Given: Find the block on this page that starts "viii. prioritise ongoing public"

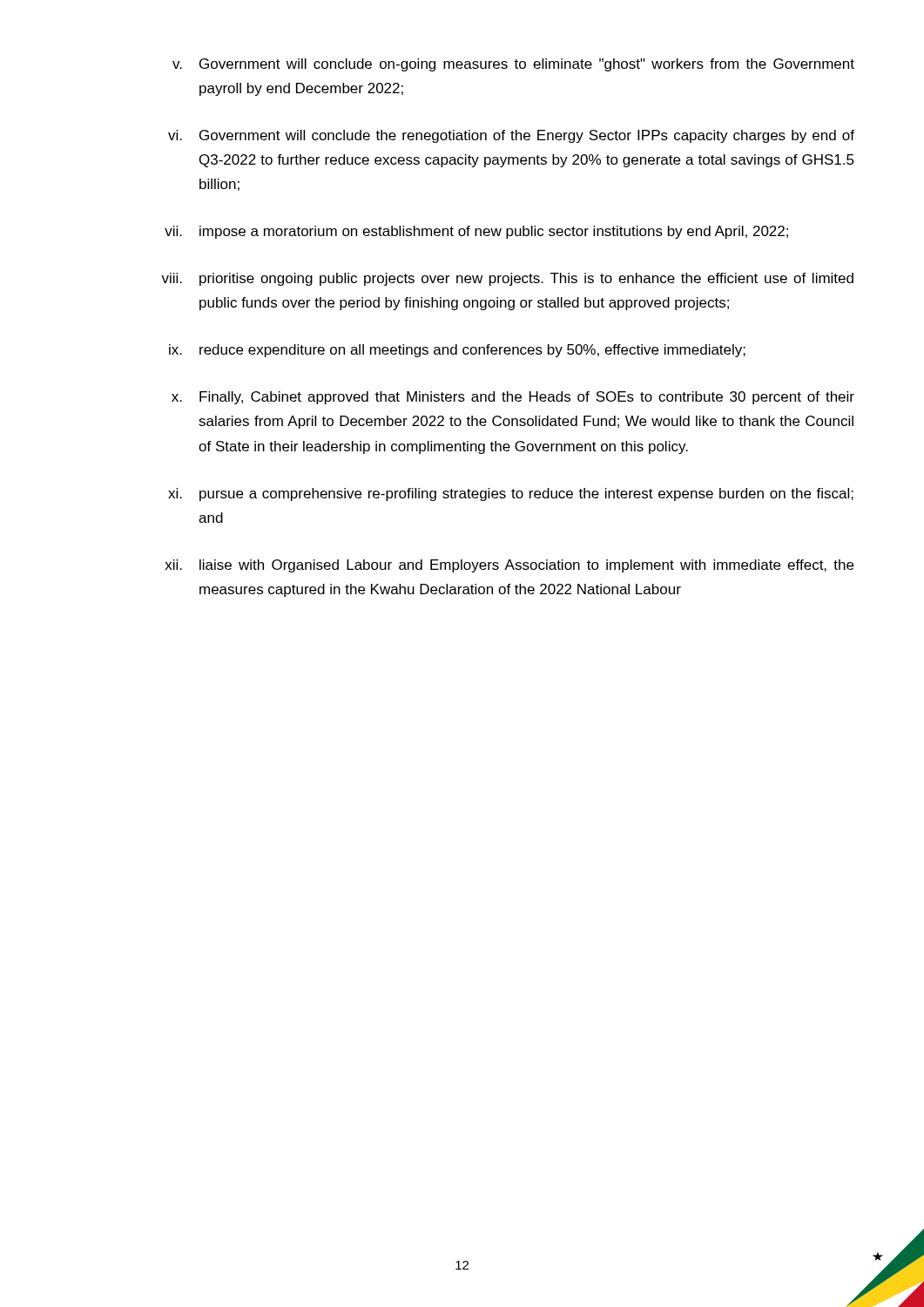Looking at the screenshot, I should pos(484,291).
